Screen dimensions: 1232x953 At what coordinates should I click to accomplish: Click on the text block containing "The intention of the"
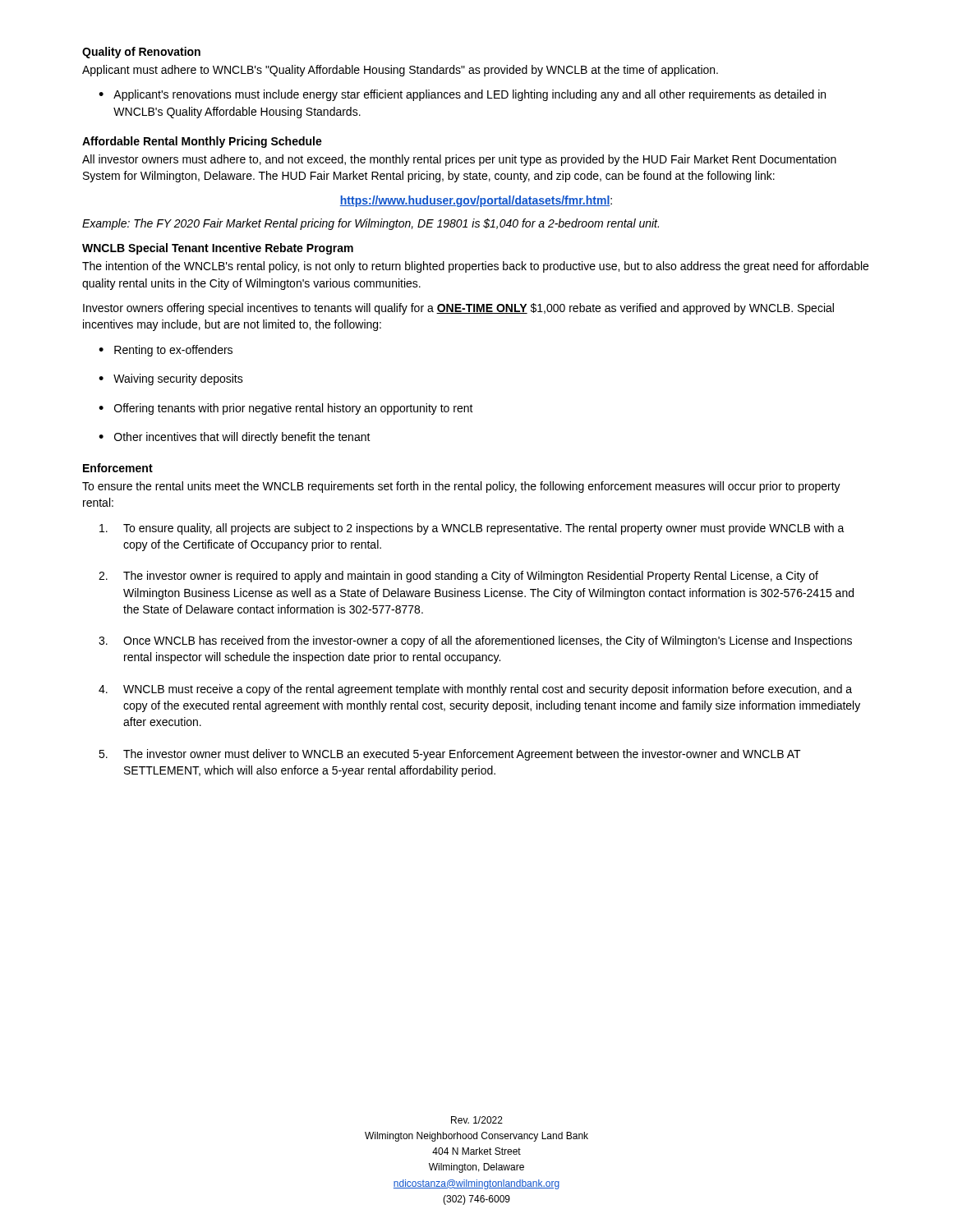476,275
